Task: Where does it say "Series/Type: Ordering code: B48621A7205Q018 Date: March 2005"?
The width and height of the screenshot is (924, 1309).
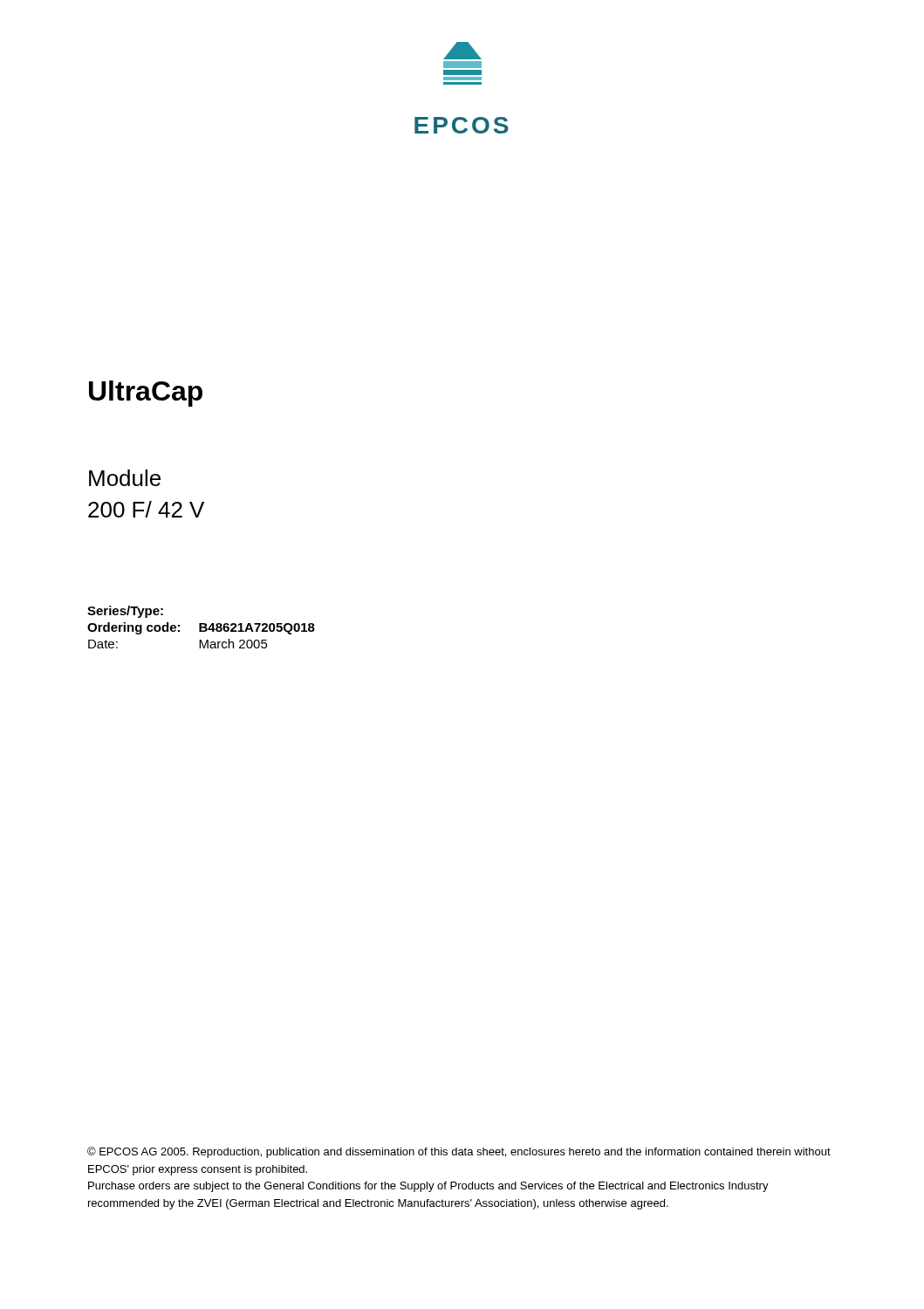Action: tap(201, 627)
